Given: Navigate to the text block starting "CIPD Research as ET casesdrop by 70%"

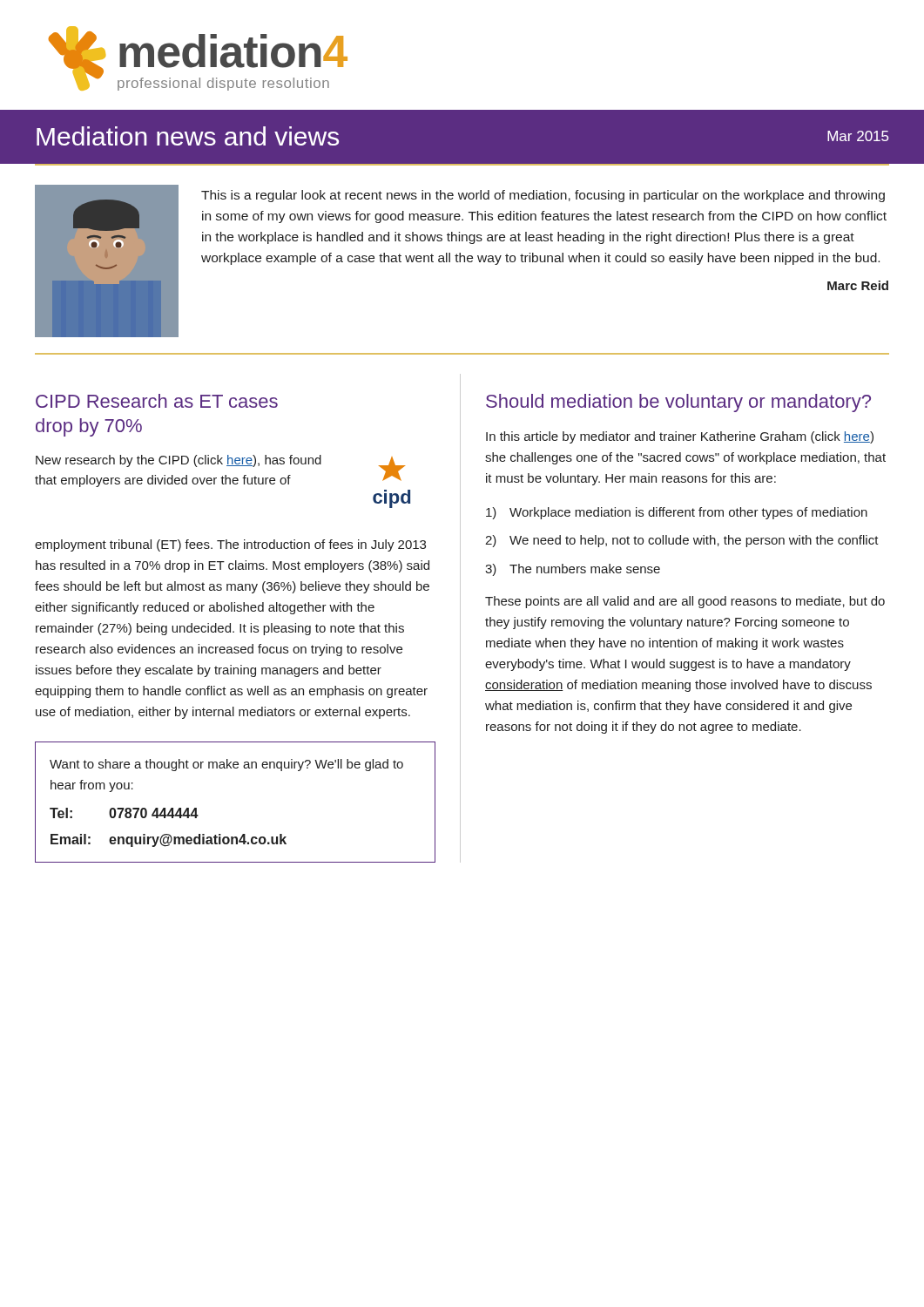Looking at the screenshot, I should click(157, 413).
